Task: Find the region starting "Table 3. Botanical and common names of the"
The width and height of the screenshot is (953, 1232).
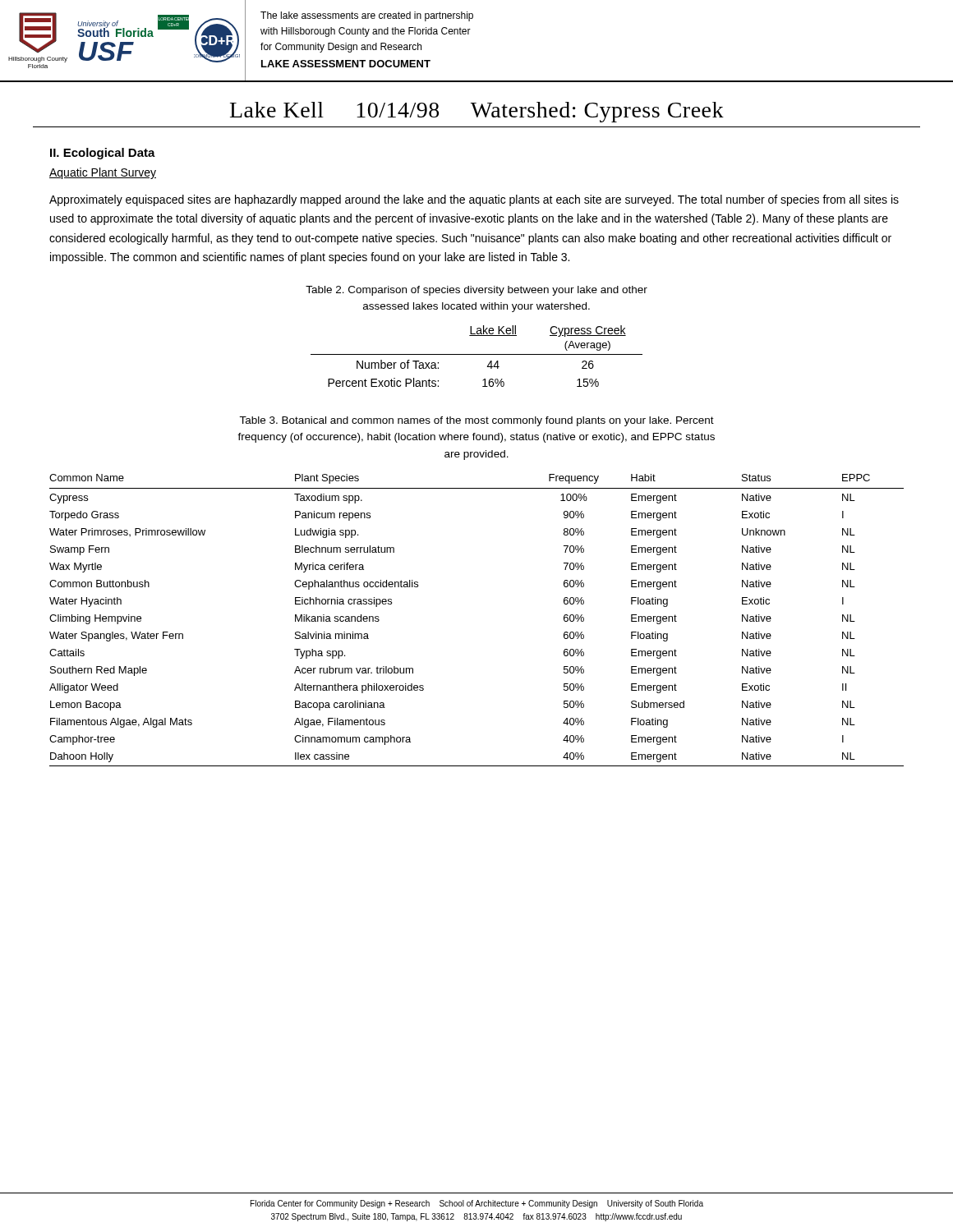Action: pyautogui.click(x=476, y=437)
